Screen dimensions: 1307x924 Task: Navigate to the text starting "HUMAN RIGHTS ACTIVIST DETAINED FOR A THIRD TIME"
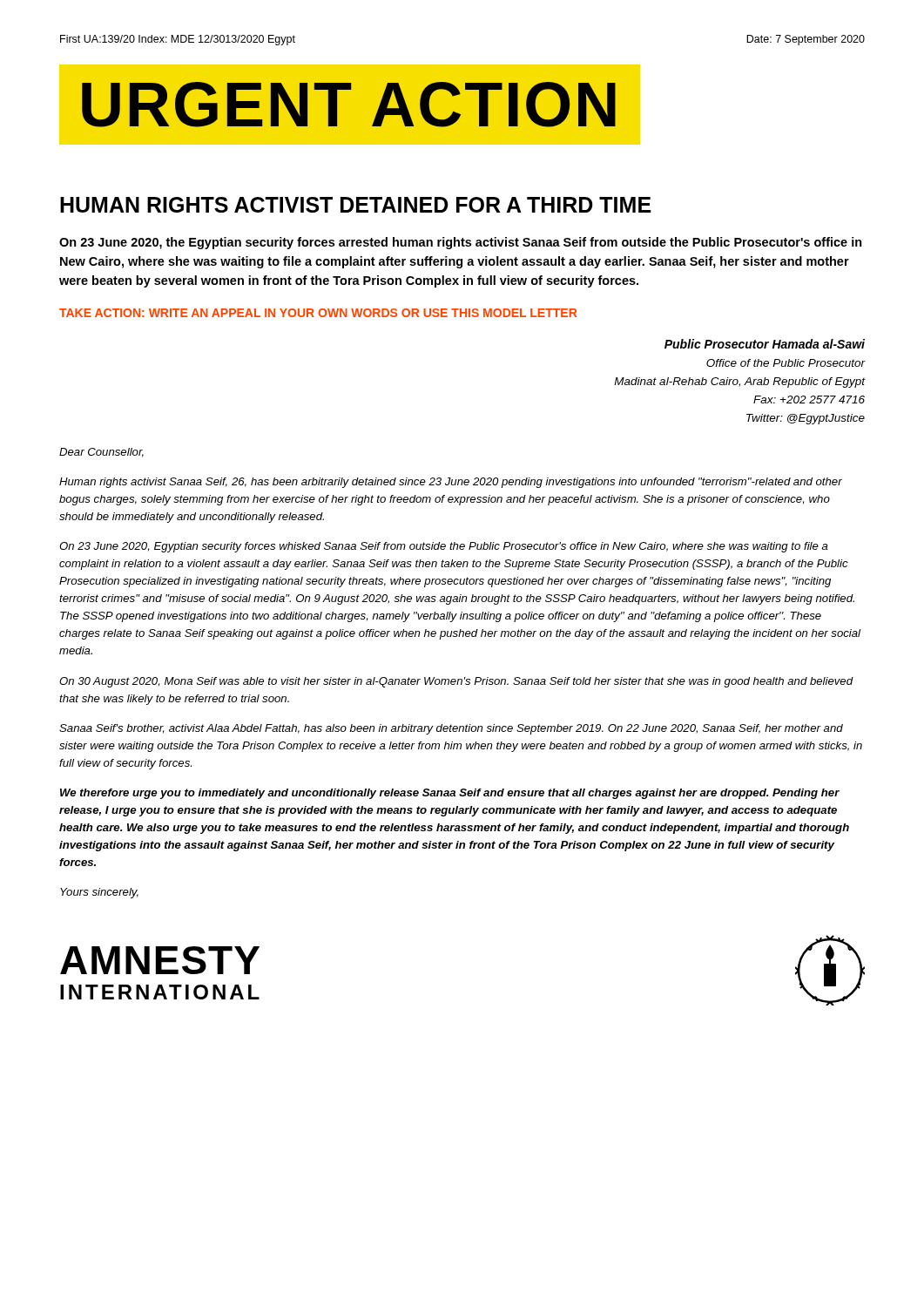[x=355, y=205]
